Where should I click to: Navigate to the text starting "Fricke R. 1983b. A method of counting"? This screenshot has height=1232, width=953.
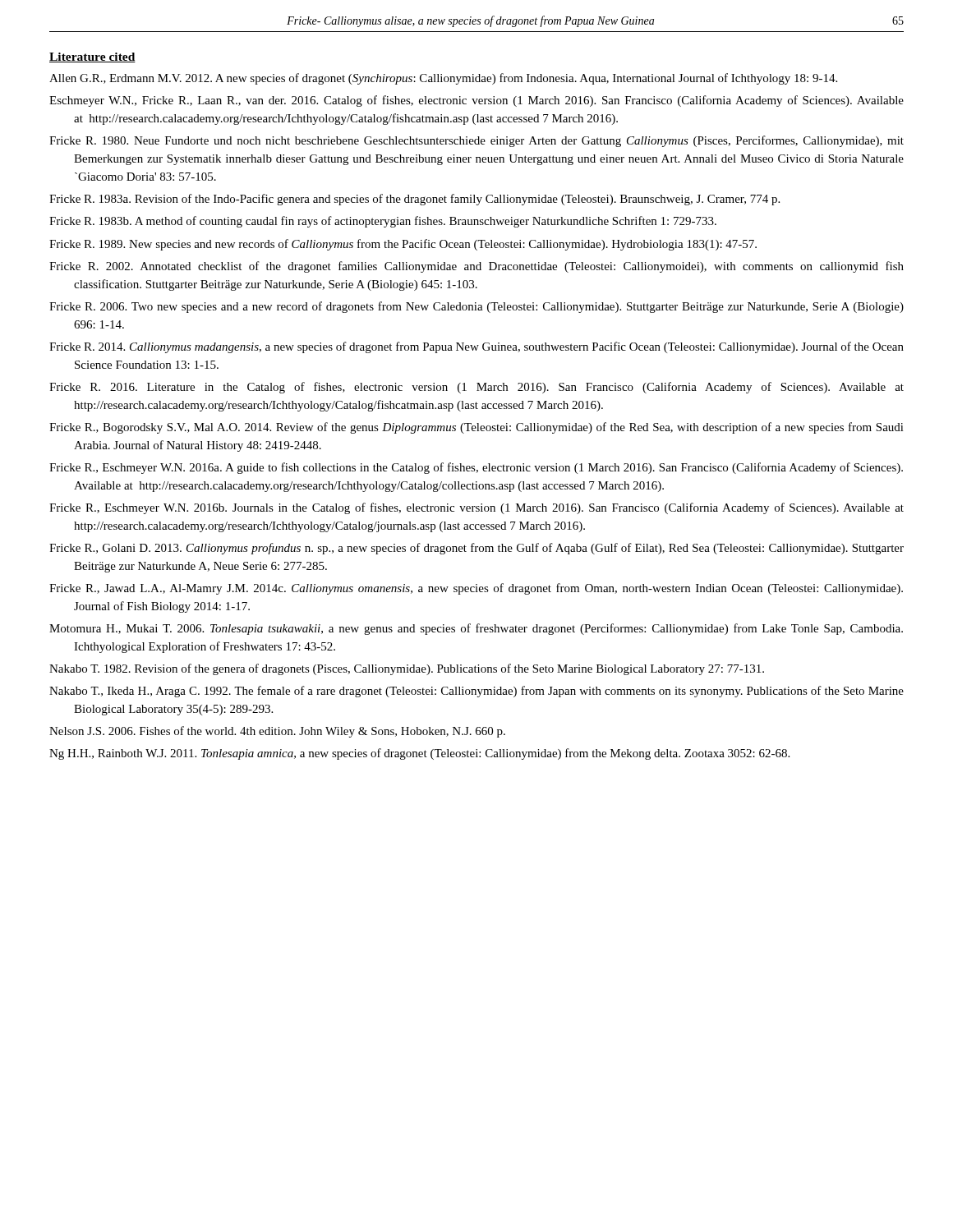(383, 221)
